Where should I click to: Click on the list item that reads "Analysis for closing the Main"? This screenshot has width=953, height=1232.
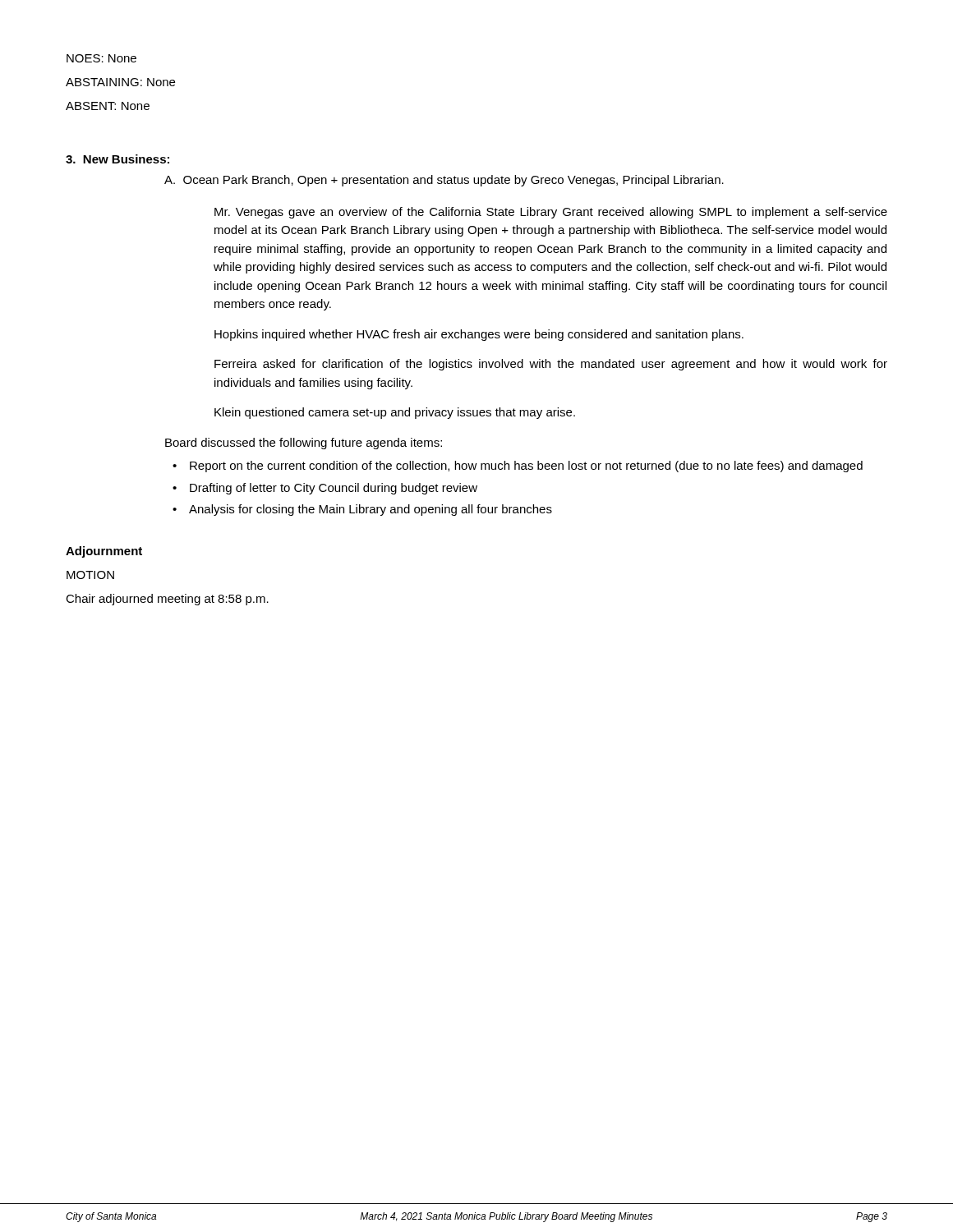[370, 509]
